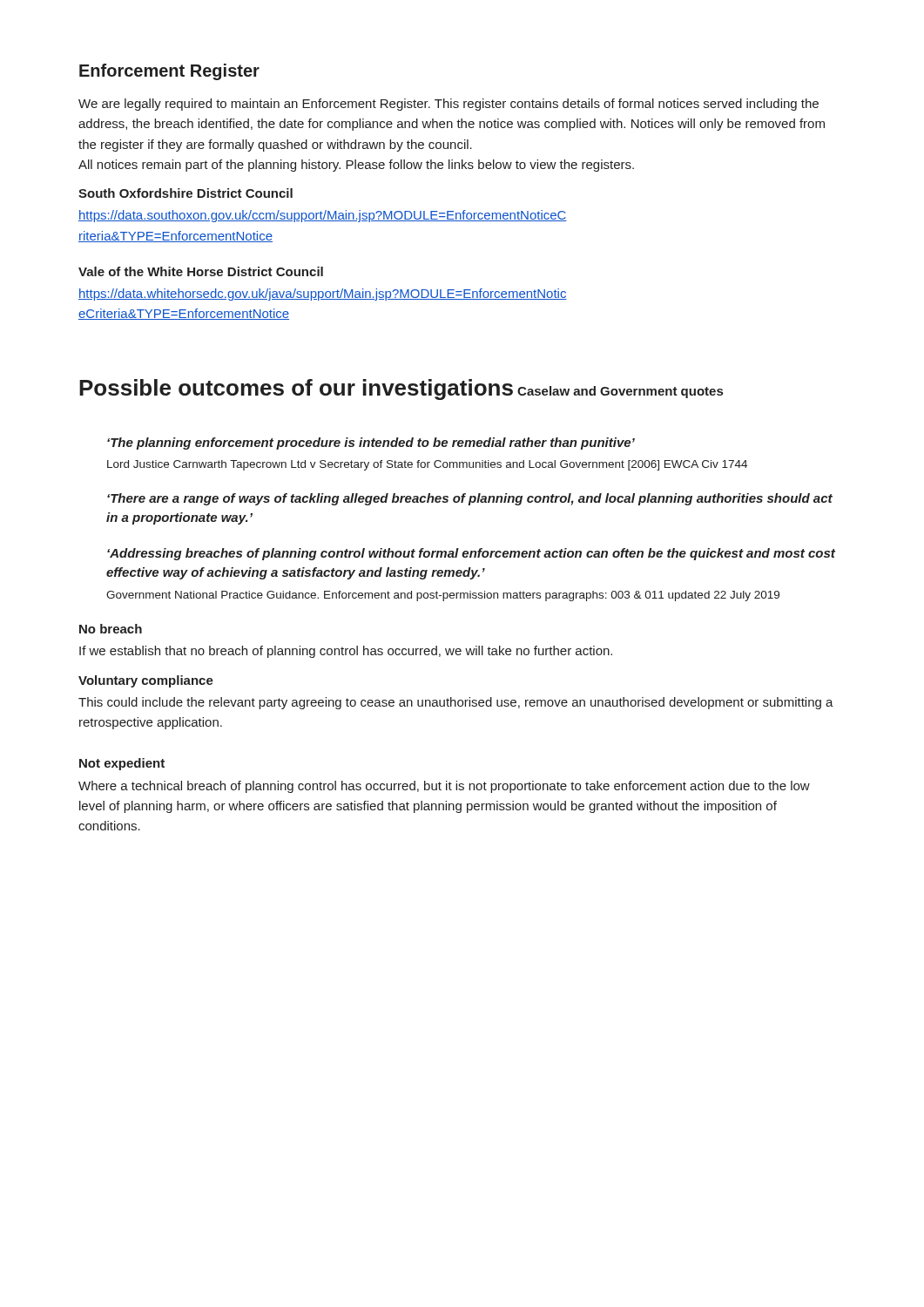Screen dimensions: 1307x924
Task: Click where it says "Caselaw and Government quotes"
Action: [620, 390]
